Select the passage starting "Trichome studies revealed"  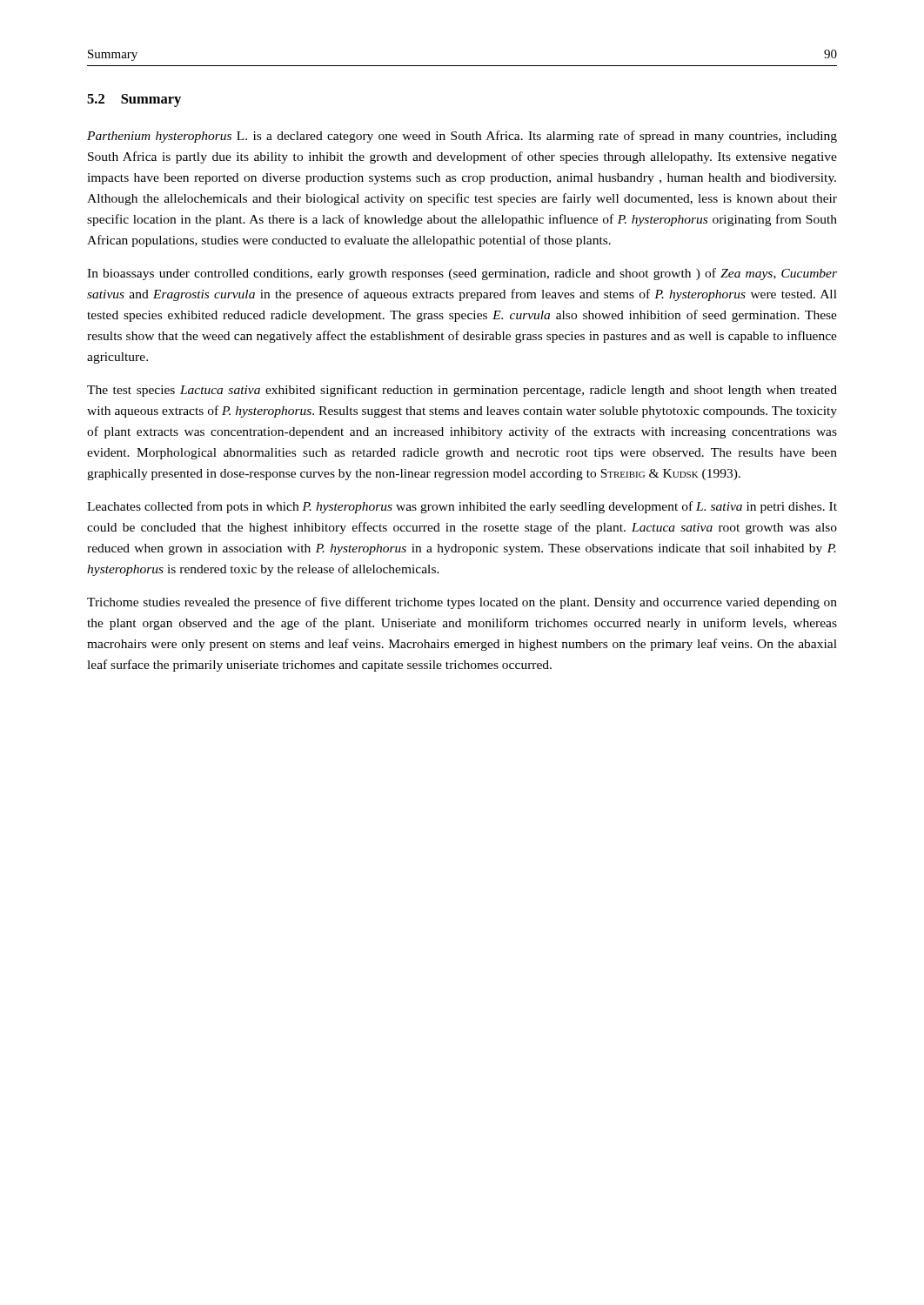click(x=462, y=633)
